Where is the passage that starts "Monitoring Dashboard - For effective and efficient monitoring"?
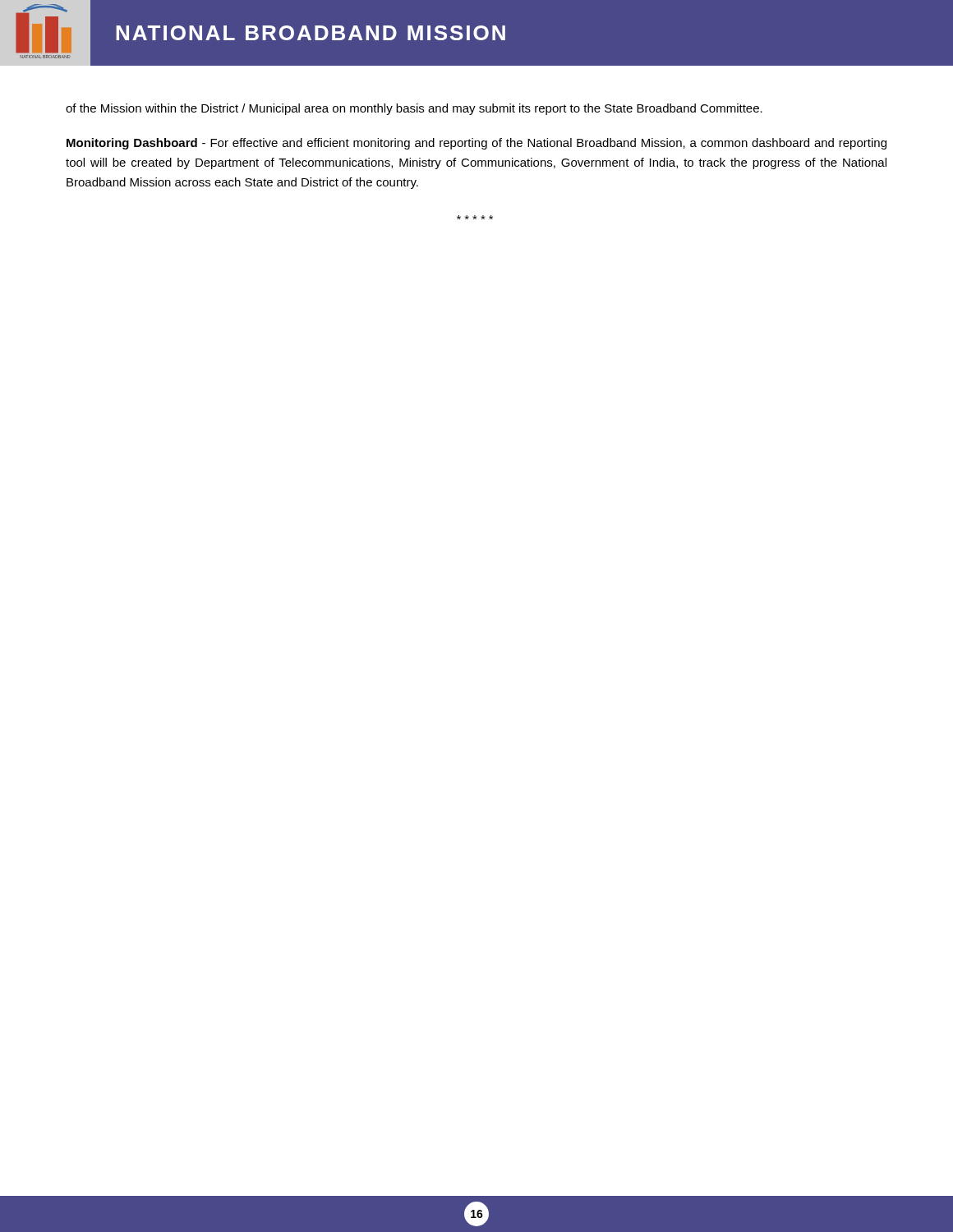Viewport: 953px width, 1232px height. [476, 162]
